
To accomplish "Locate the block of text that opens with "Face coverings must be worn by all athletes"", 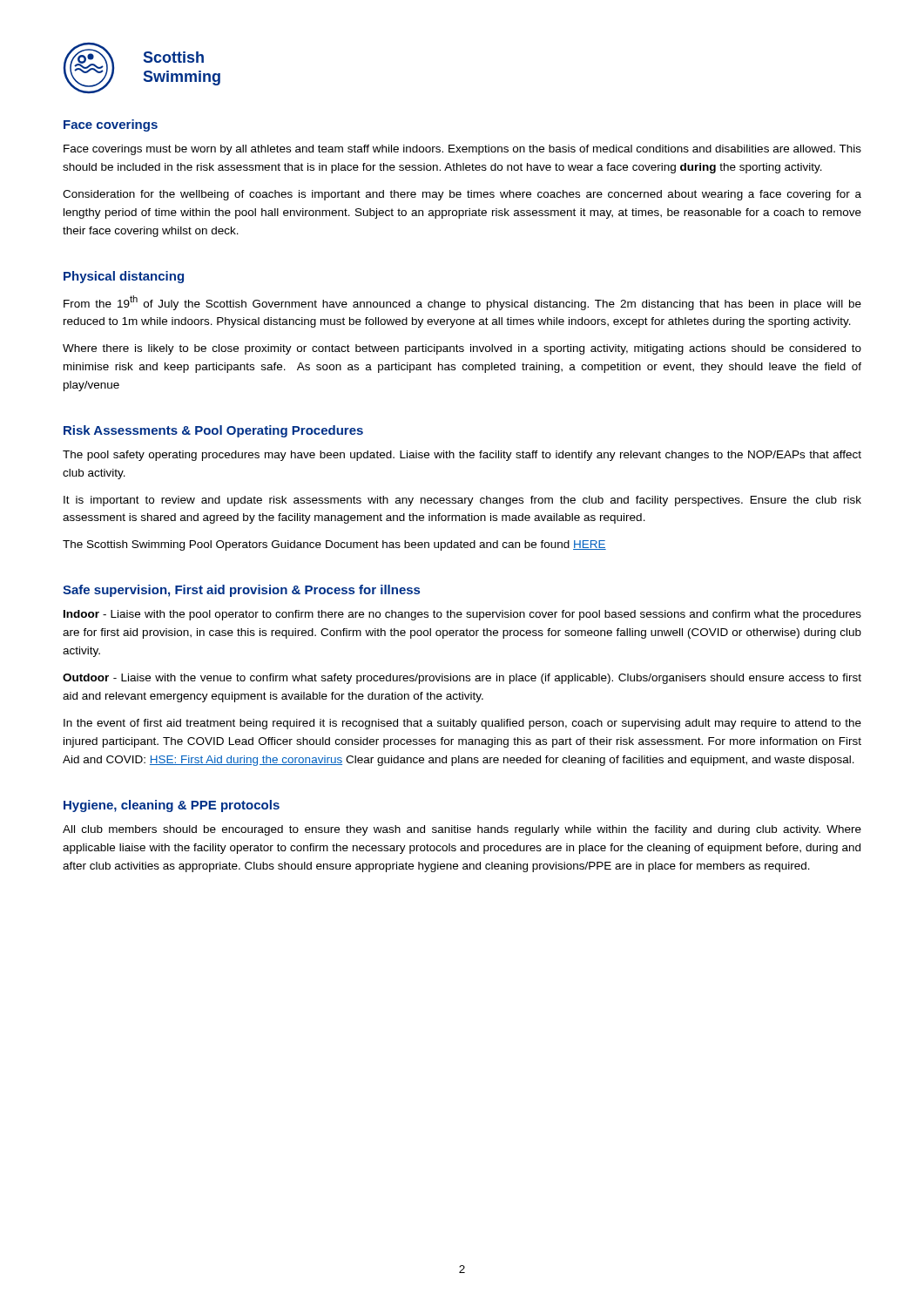I will click(x=462, y=158).
